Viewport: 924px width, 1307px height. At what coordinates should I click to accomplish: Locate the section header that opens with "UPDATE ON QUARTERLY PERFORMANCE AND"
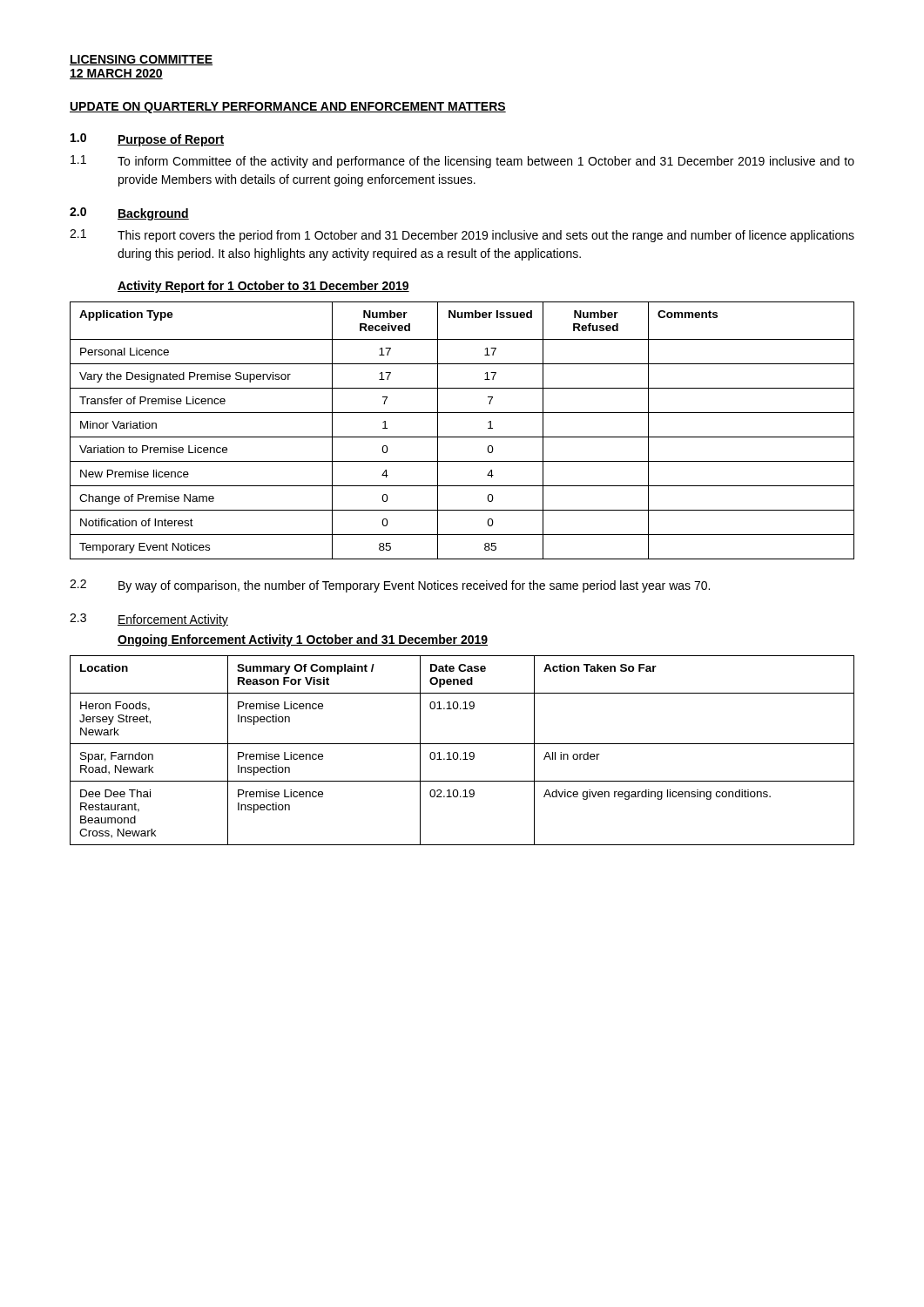tap(288, 106)
